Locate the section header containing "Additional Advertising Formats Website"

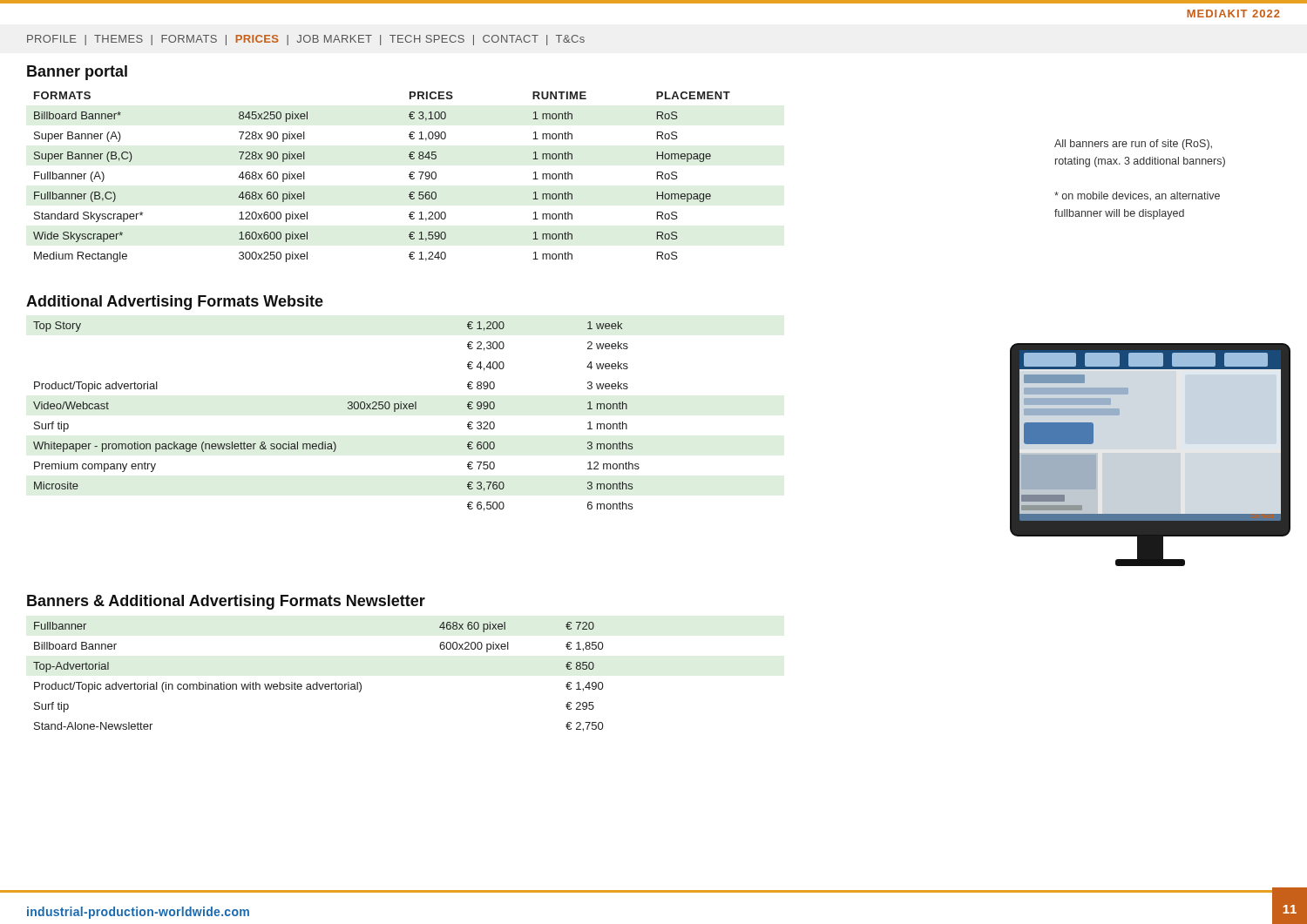pos(175,301)
